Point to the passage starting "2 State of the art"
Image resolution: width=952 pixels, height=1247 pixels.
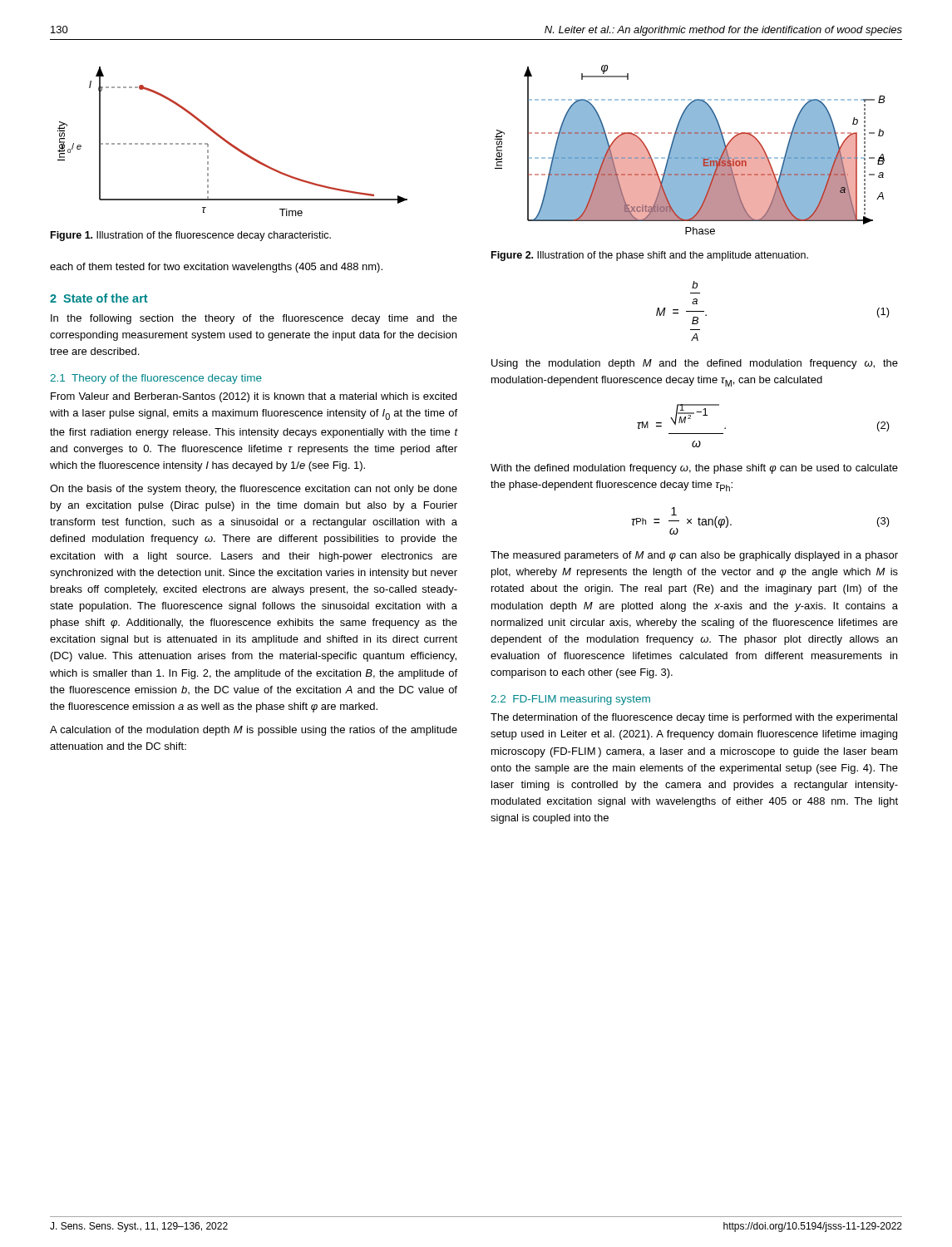99,298
